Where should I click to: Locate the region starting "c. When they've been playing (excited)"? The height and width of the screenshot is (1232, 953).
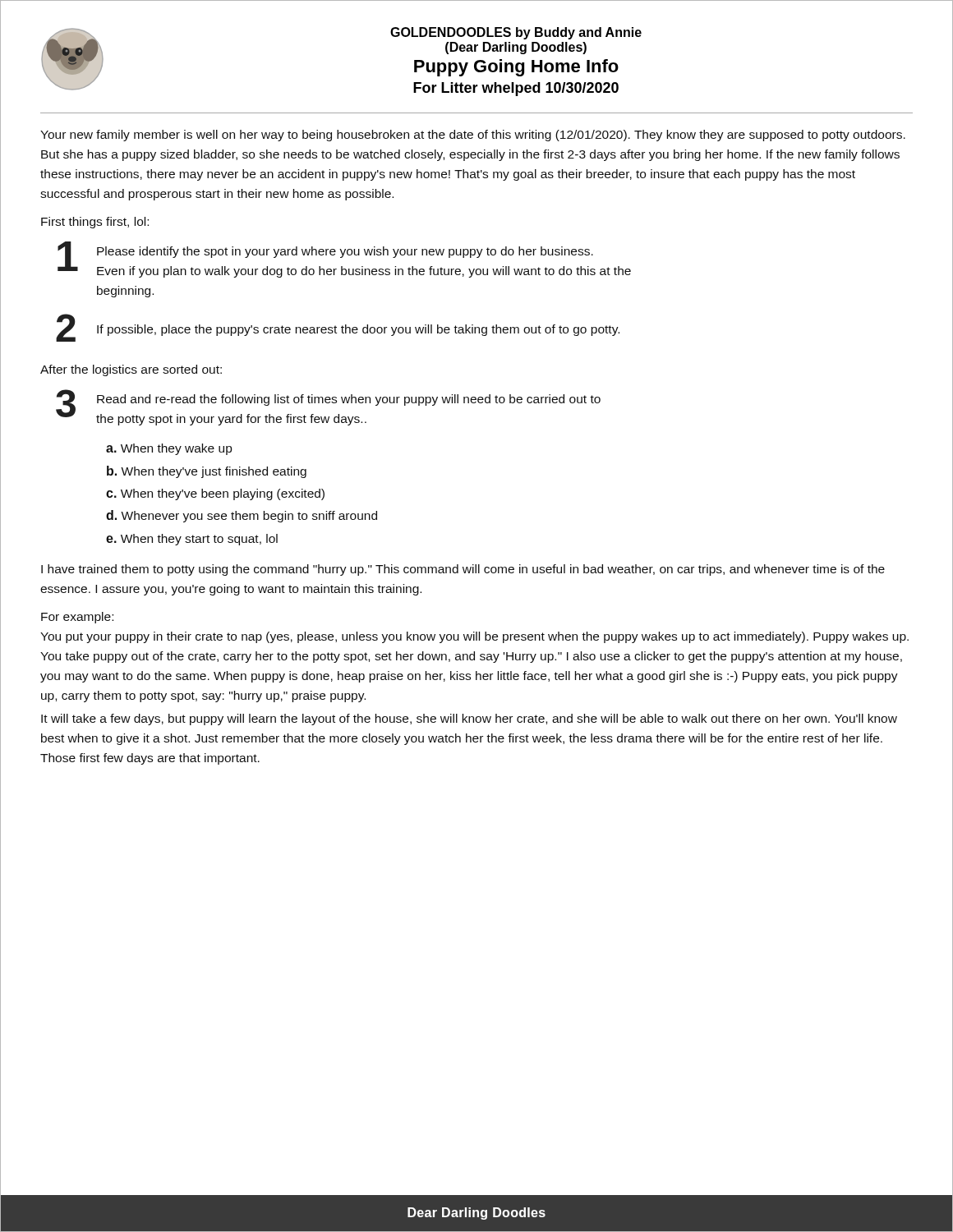click(x=216, y=493)
